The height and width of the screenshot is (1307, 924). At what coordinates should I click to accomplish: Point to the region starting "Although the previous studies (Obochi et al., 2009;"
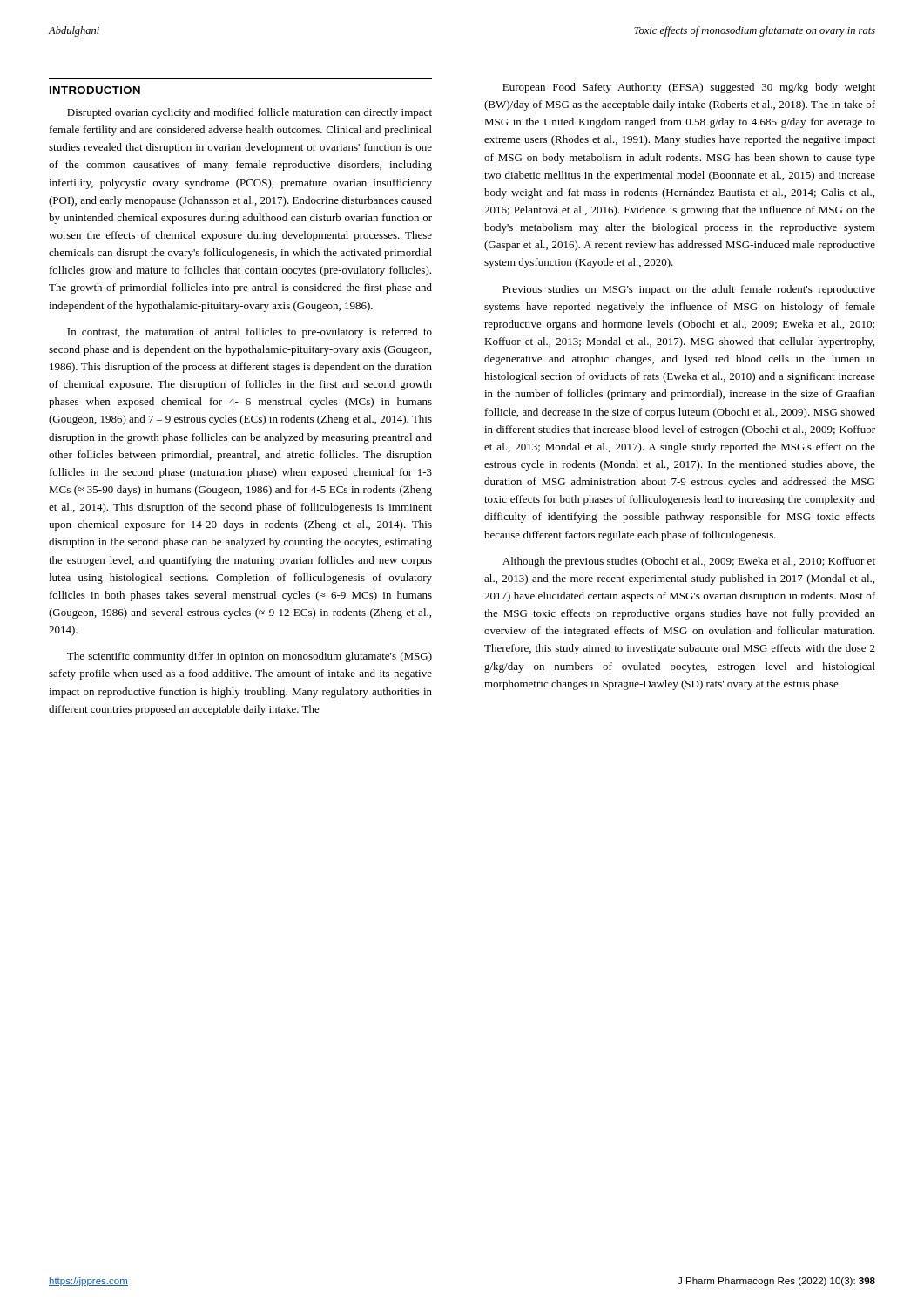point(680,622)
